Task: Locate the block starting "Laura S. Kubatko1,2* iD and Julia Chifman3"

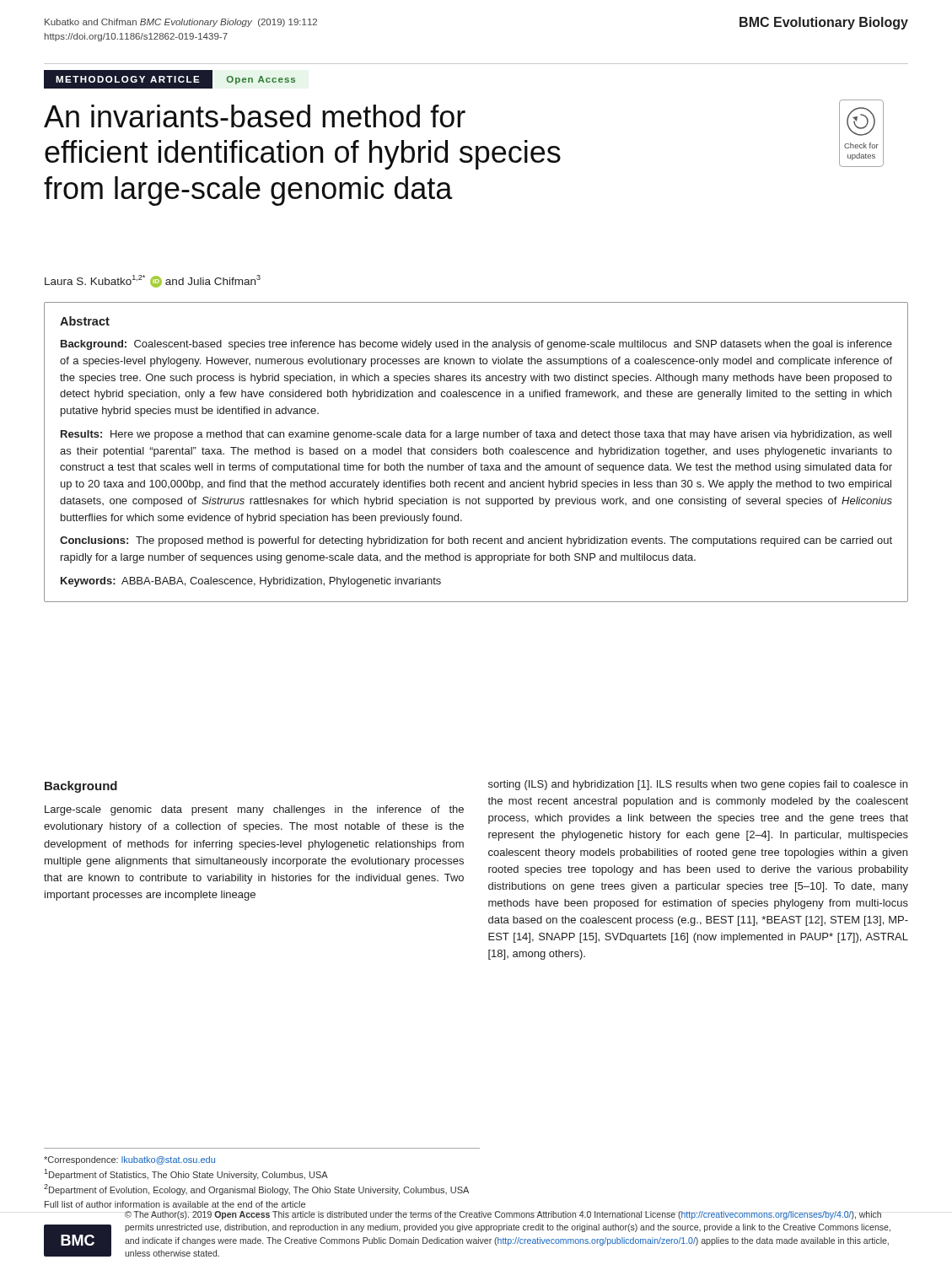Action: pos(152,280)
